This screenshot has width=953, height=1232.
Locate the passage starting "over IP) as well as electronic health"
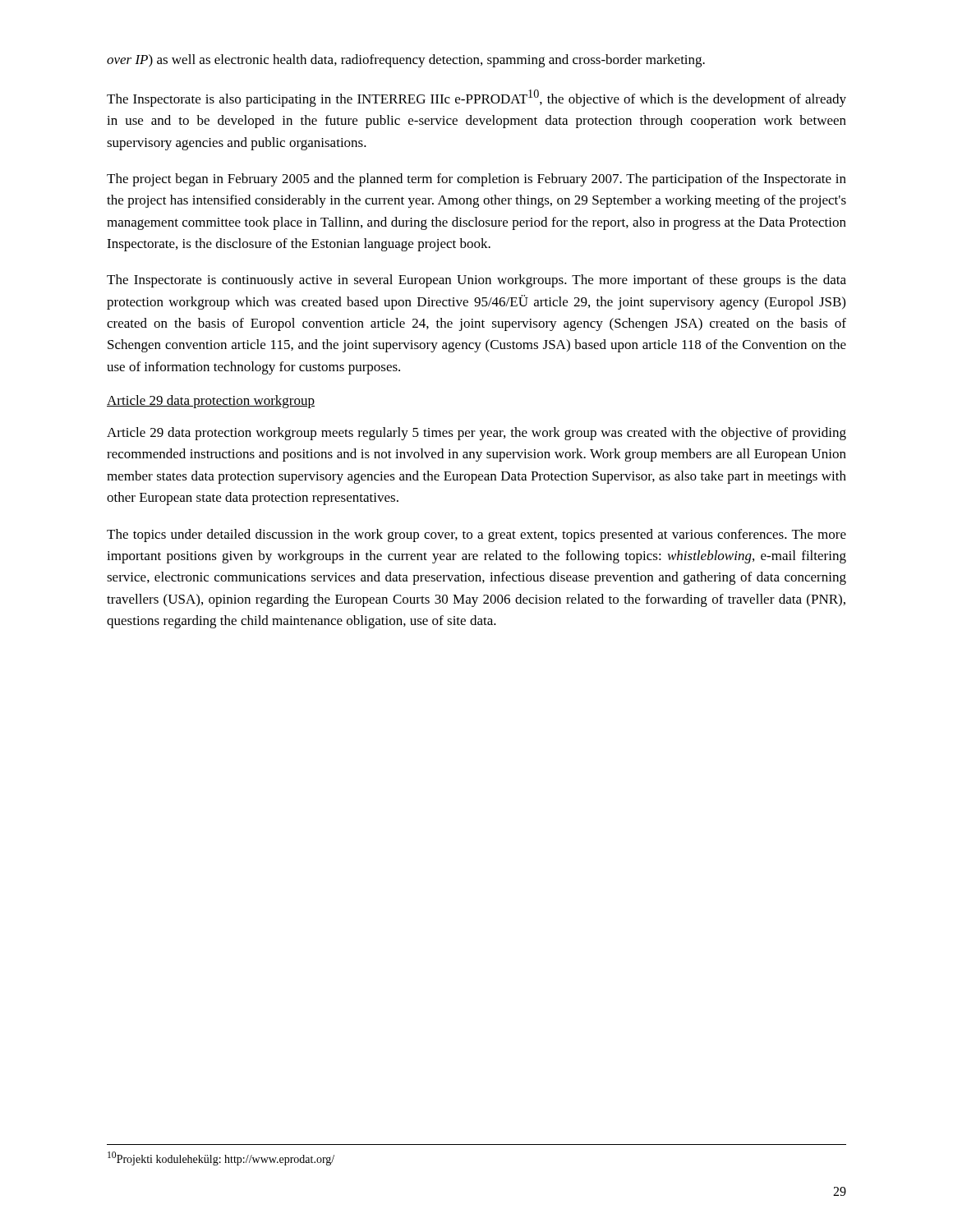click(x=406, y=60)
